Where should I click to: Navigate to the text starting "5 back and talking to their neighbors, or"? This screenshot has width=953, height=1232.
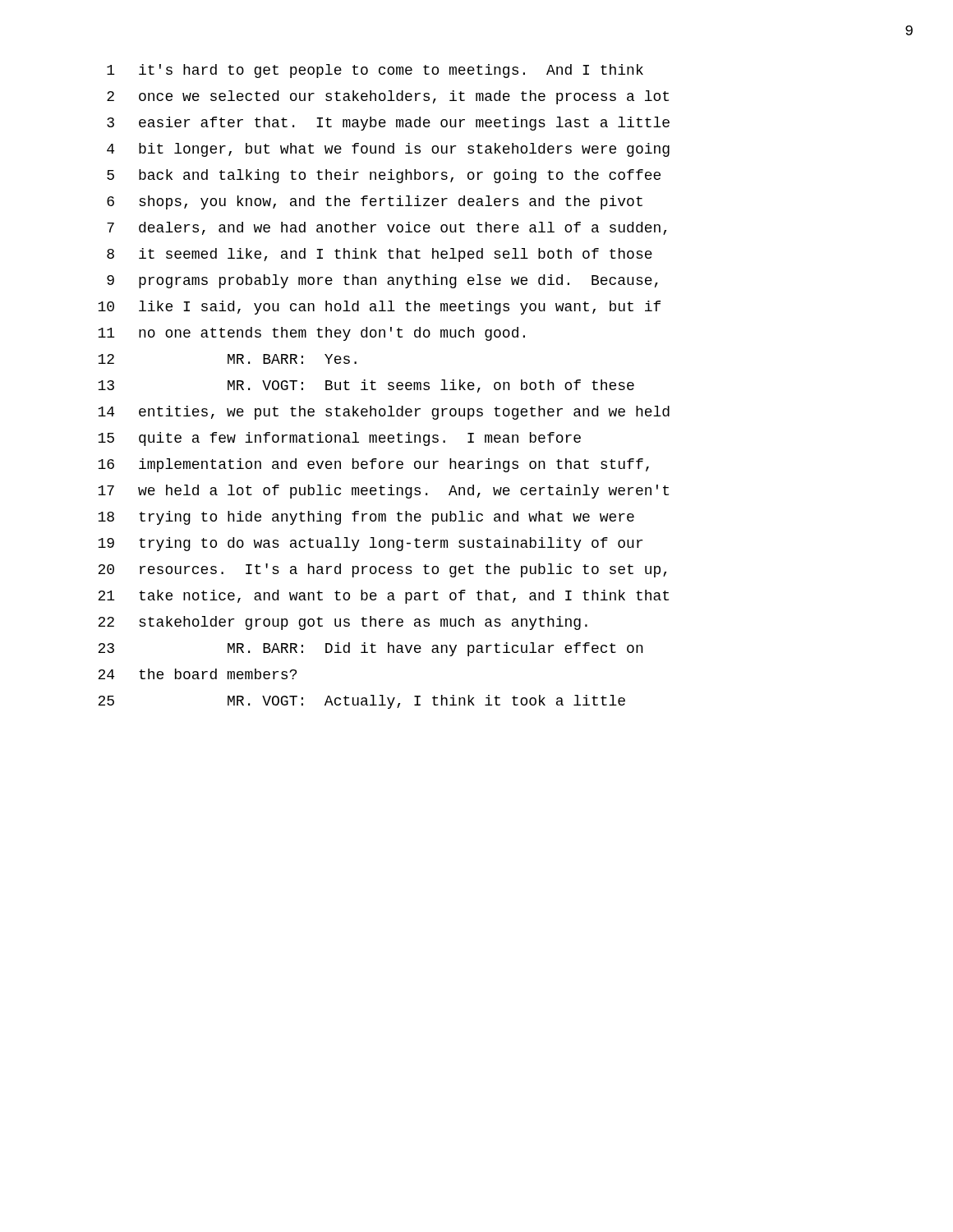485,176
